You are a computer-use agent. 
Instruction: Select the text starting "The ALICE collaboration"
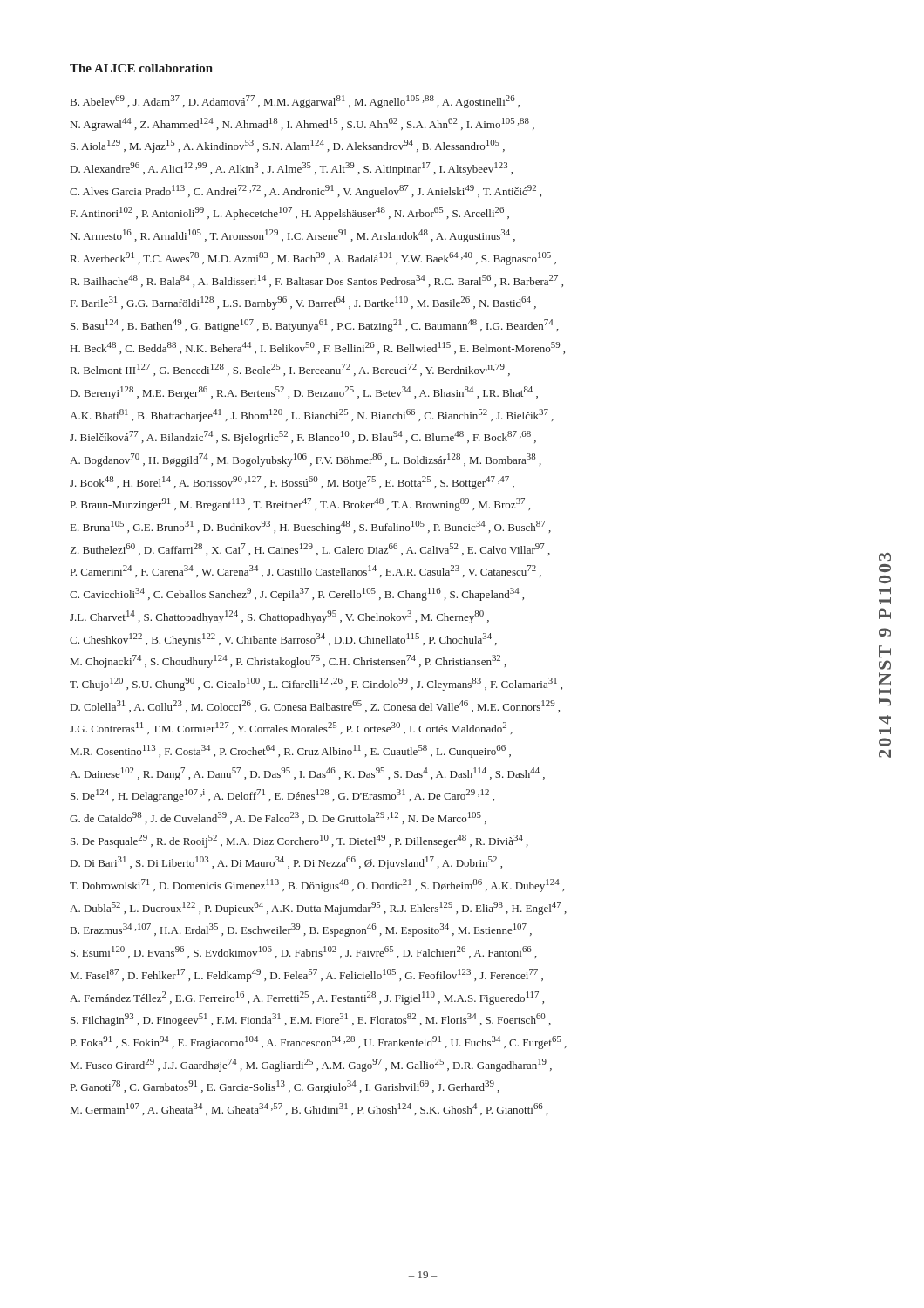click(x=141, y=68)
